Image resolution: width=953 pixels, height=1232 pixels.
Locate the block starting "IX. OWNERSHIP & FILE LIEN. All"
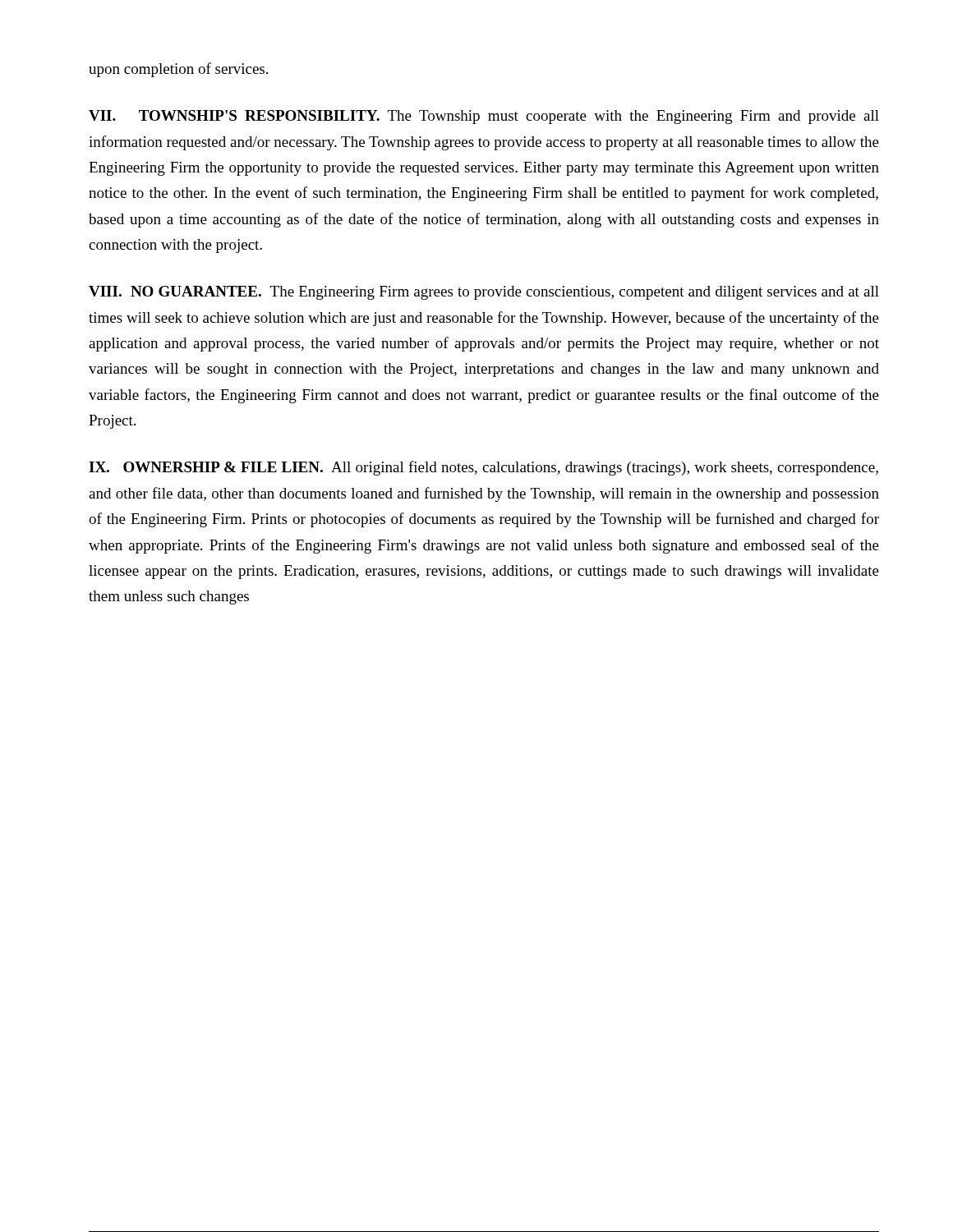coord(484,532)
